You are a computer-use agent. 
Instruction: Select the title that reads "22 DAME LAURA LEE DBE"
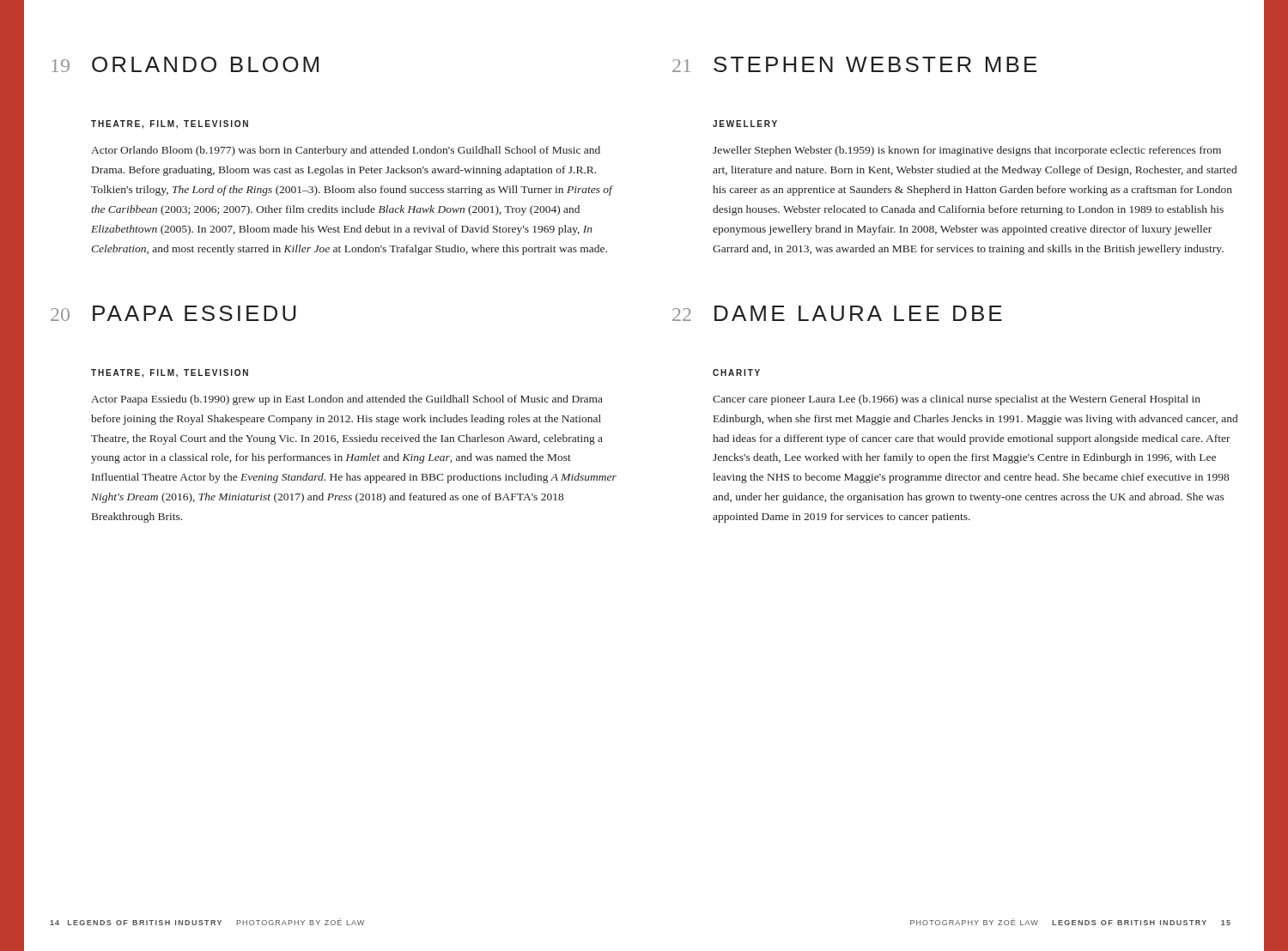(x=955, y=313)
